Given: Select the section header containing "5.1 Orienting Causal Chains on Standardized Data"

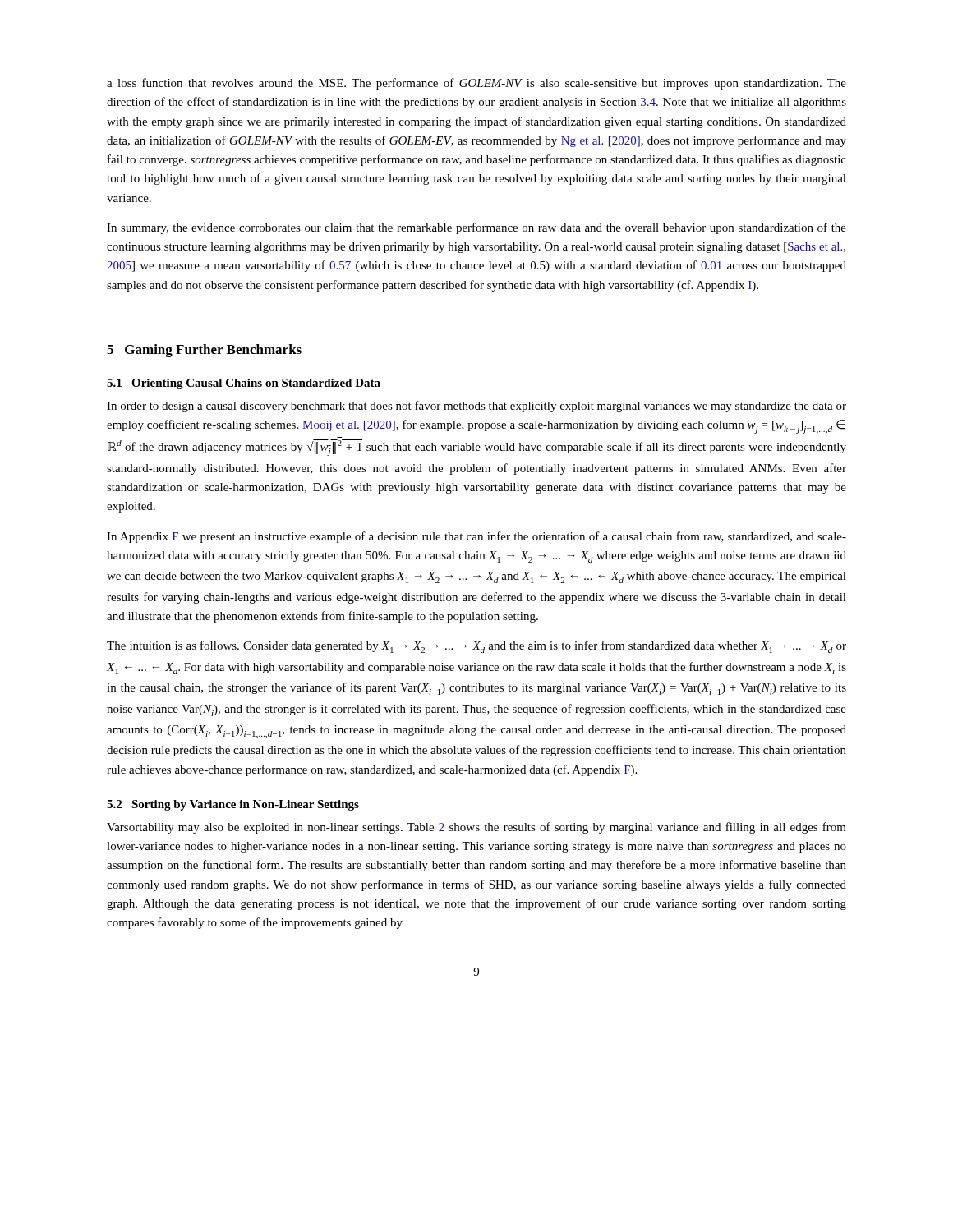Looking at the screenshot, I should (x=244, y=384).
